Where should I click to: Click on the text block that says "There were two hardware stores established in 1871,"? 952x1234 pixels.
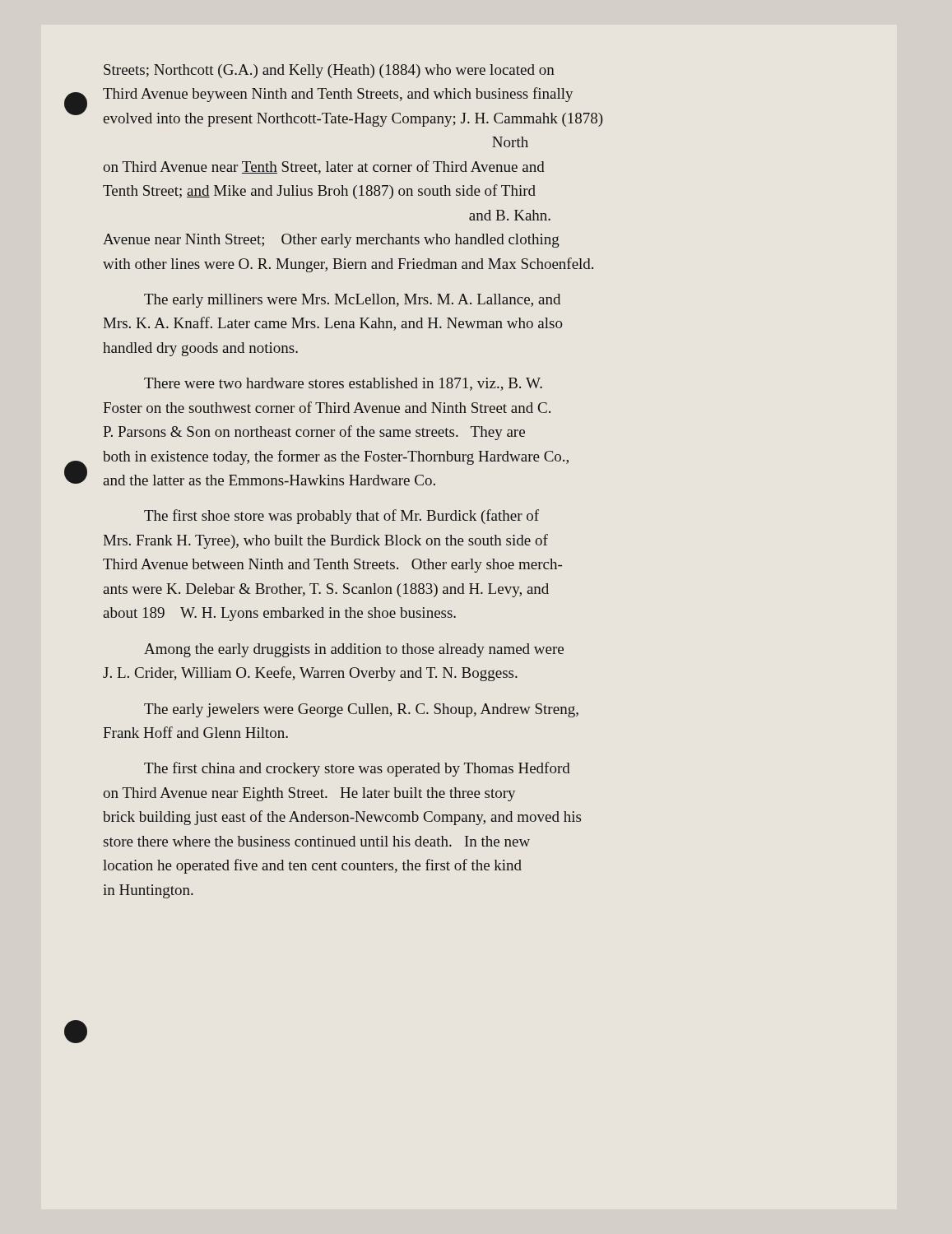coord(336,432)
